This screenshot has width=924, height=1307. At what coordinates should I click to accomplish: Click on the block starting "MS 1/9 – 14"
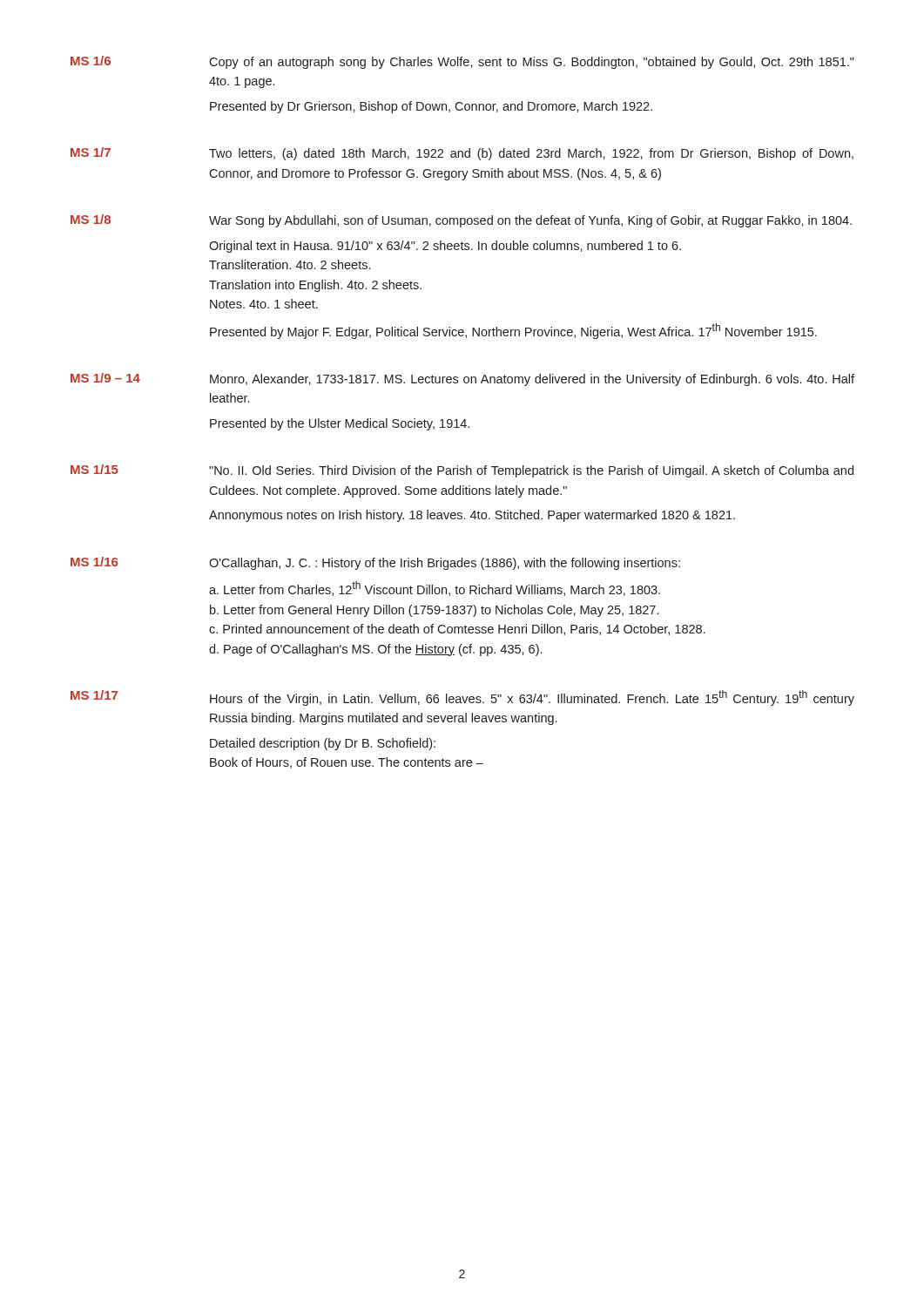pyautogui.click(x=105, y=378)
